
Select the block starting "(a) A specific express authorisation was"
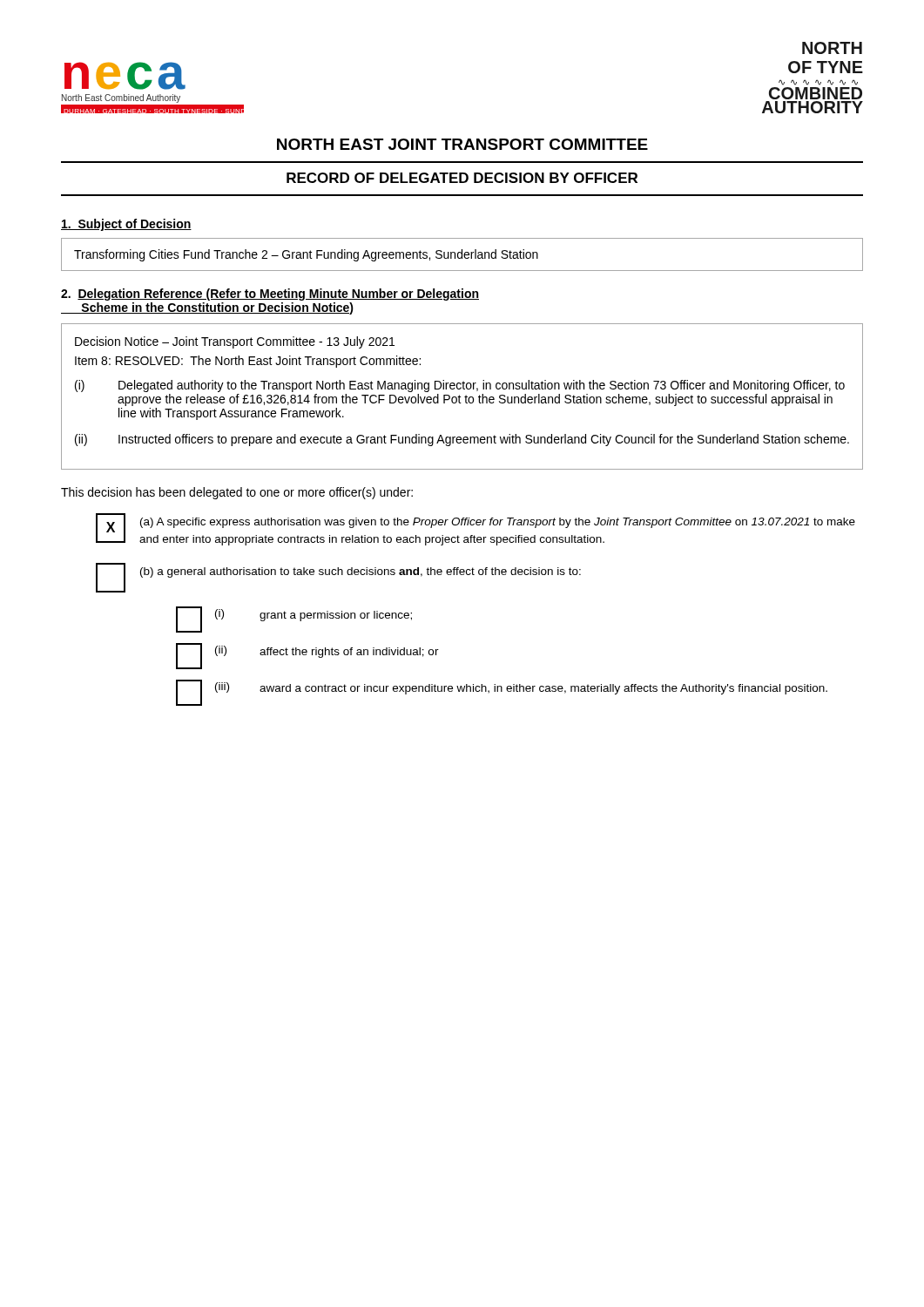click(x=497, y=530)
